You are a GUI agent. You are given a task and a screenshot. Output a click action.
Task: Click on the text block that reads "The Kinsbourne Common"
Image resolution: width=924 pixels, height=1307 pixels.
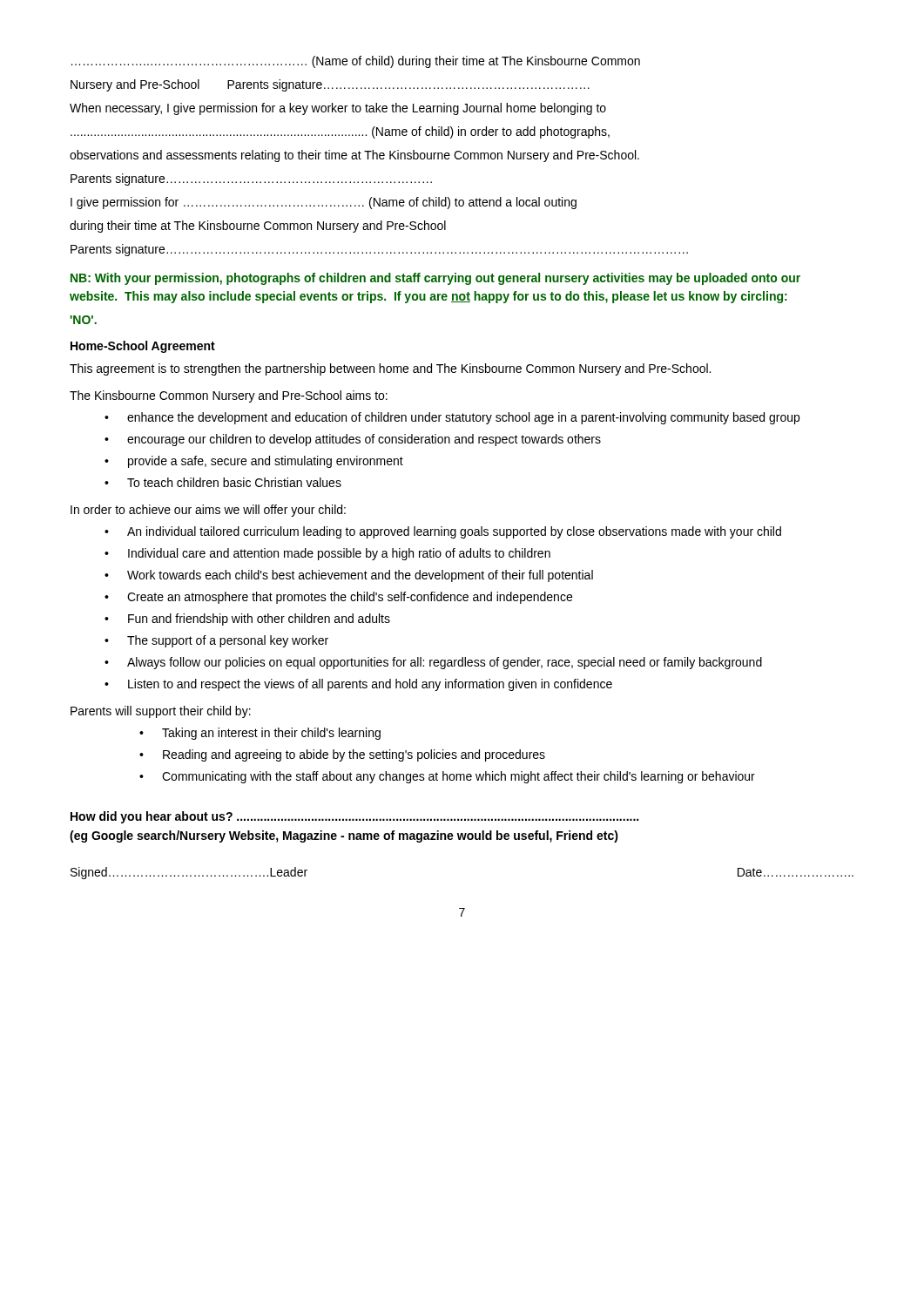tap(229, 396)
